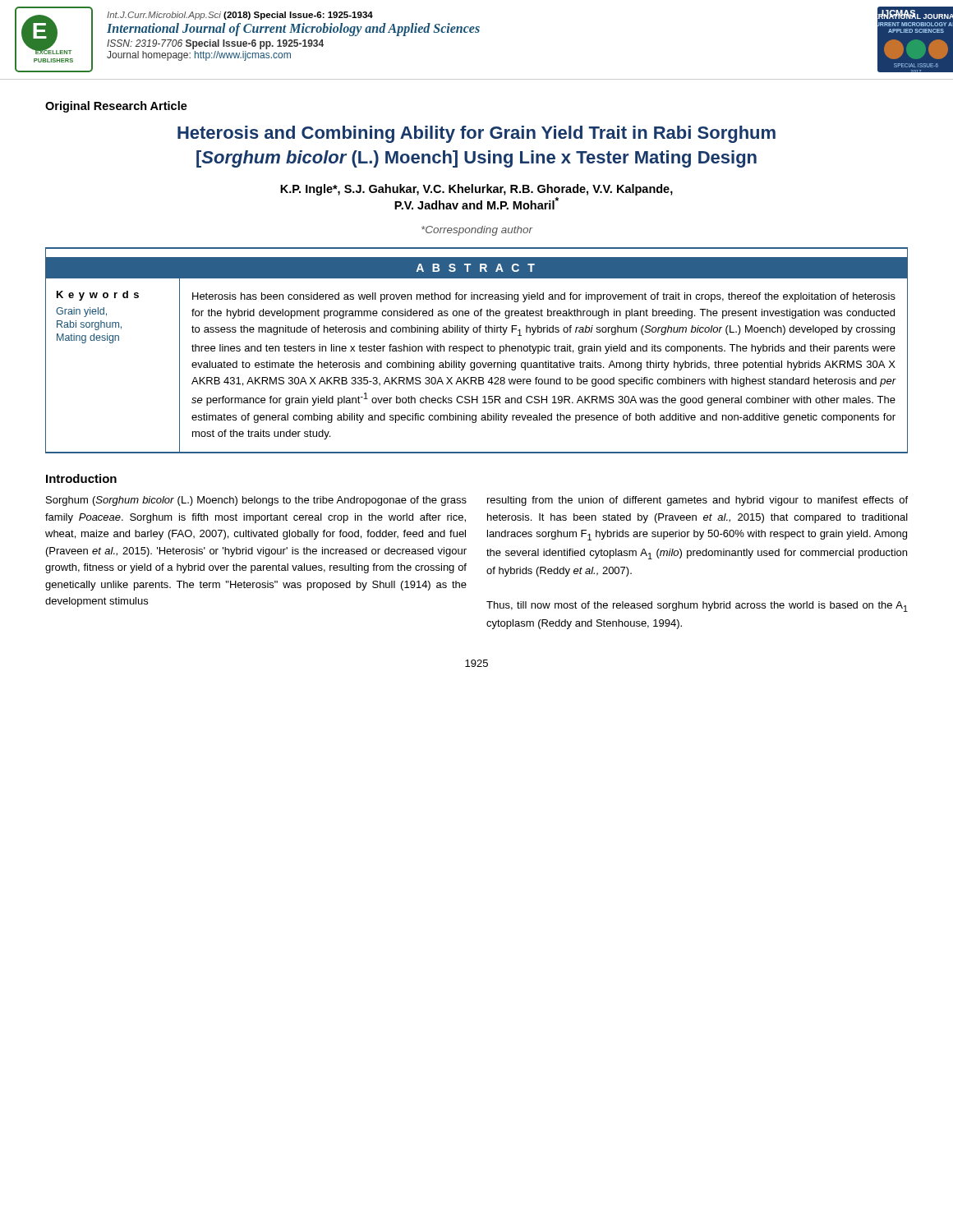Locate the text block that reads "resulting from the union"
The height and width of the screenshot is (1232, 953).
(697, 561)
